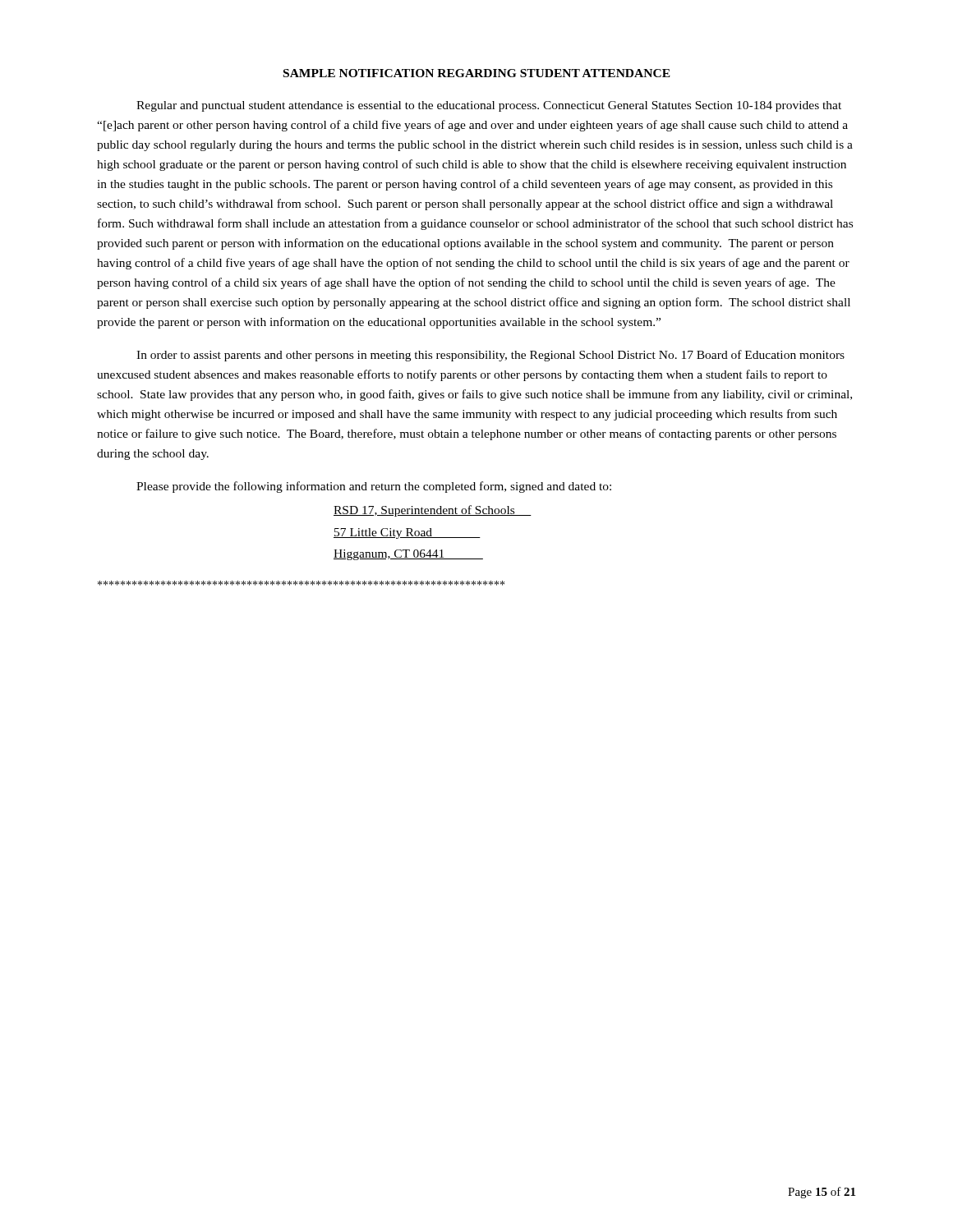This screenshot has width=953, height=1232.
Task: Click on the title that says "SAMPLE NOTIFICATION REGARDING STUDENT ATTENDANCE"
Action: tap(476, 73)
